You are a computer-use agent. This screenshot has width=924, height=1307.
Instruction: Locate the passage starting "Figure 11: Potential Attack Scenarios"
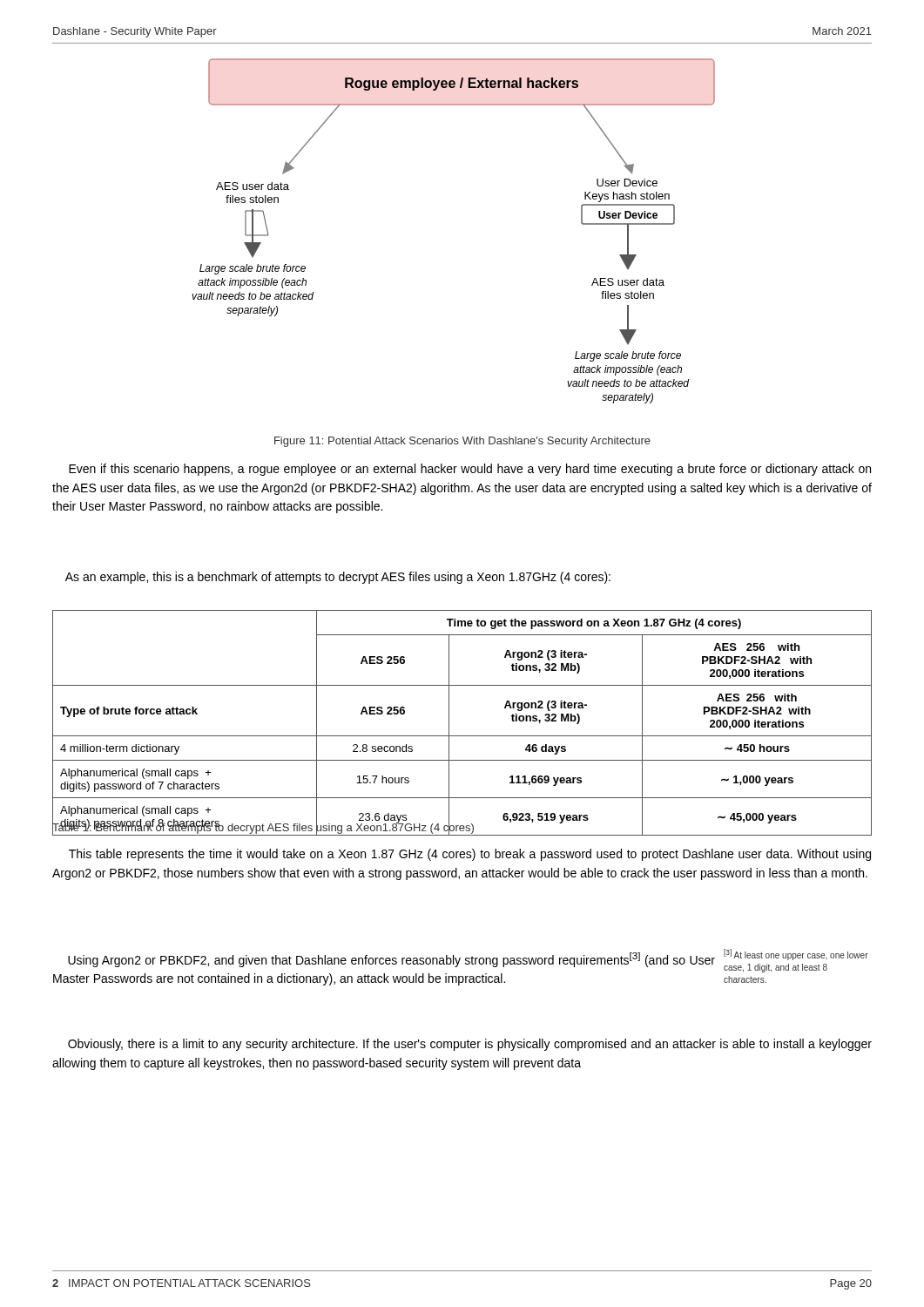[462, 440]
